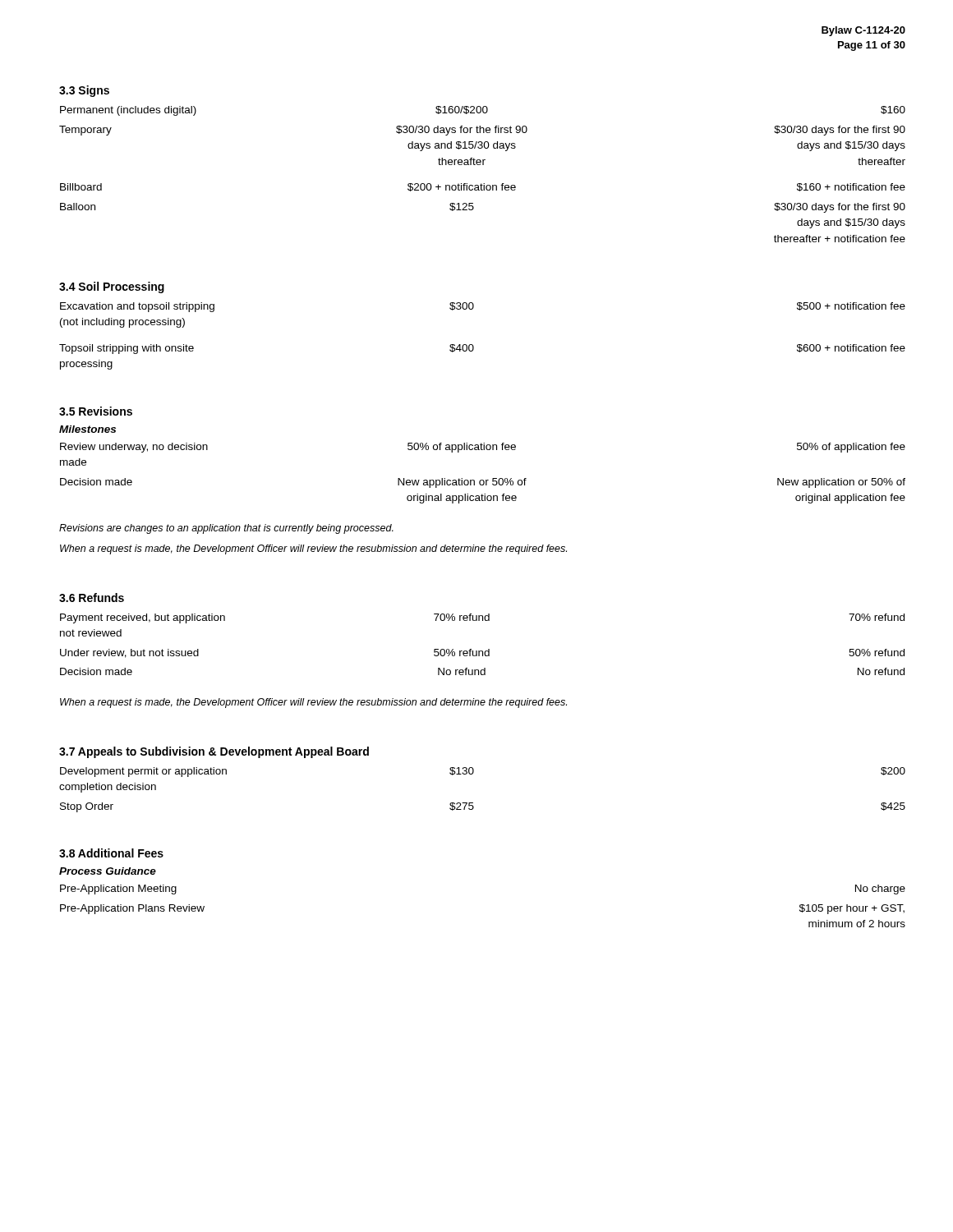Find the region starting "3.3 Signs"
The height and width of the screenshot is (1232, 953).
coord(84,90)
